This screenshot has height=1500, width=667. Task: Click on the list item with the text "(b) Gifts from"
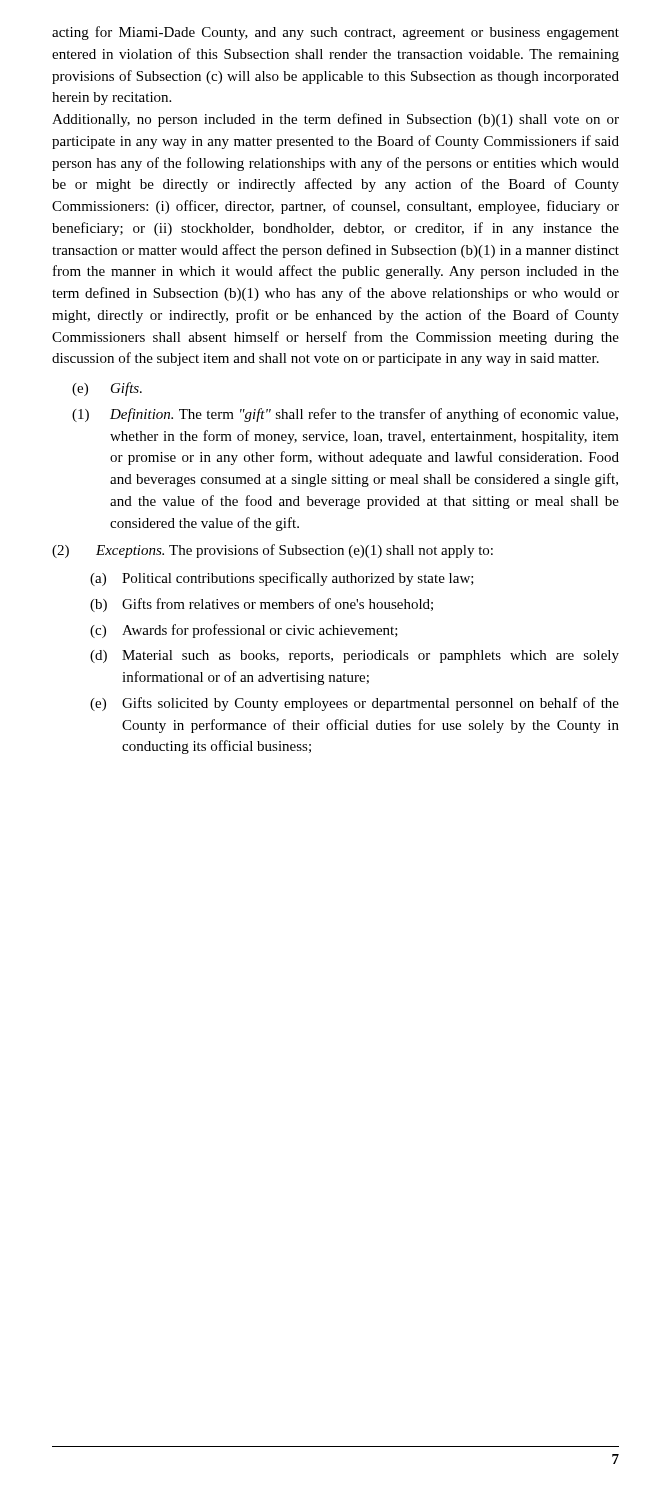(x=262, y=605)
